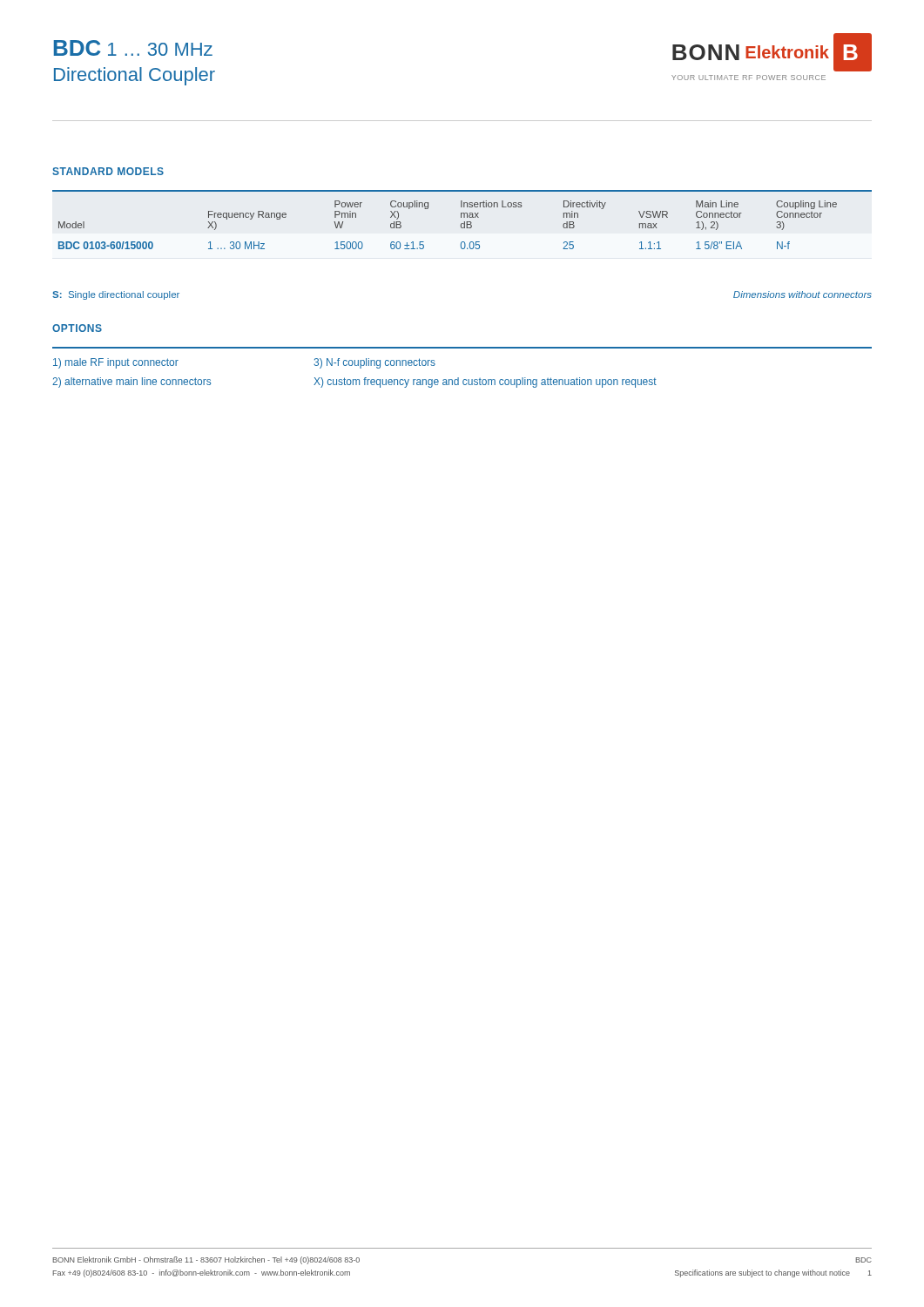Point to the block starting "2) alternative main"
924x1307 pixels.
tap(132, 381)
